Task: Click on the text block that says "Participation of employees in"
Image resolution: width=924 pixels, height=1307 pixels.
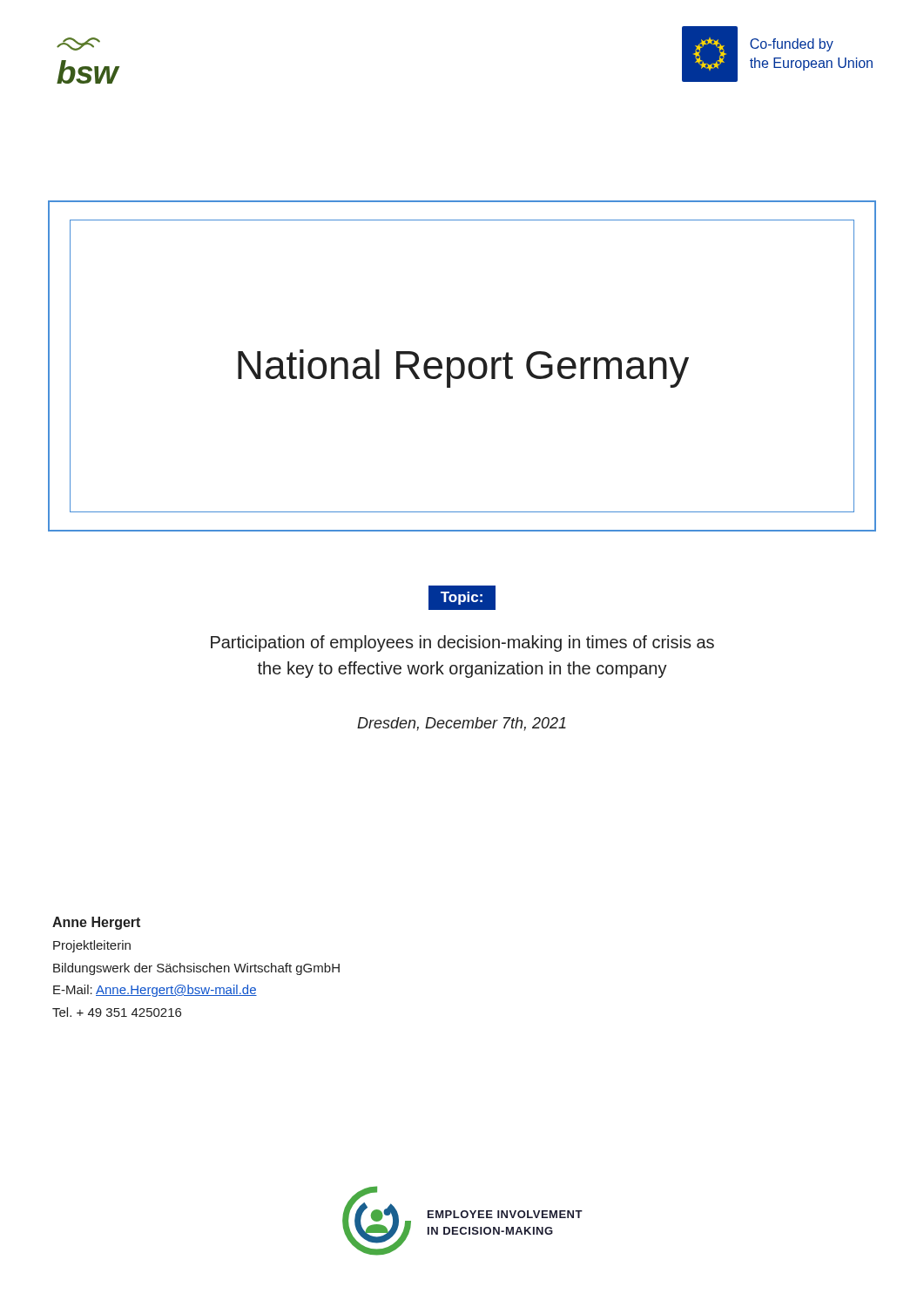Action: pos(462,655)
